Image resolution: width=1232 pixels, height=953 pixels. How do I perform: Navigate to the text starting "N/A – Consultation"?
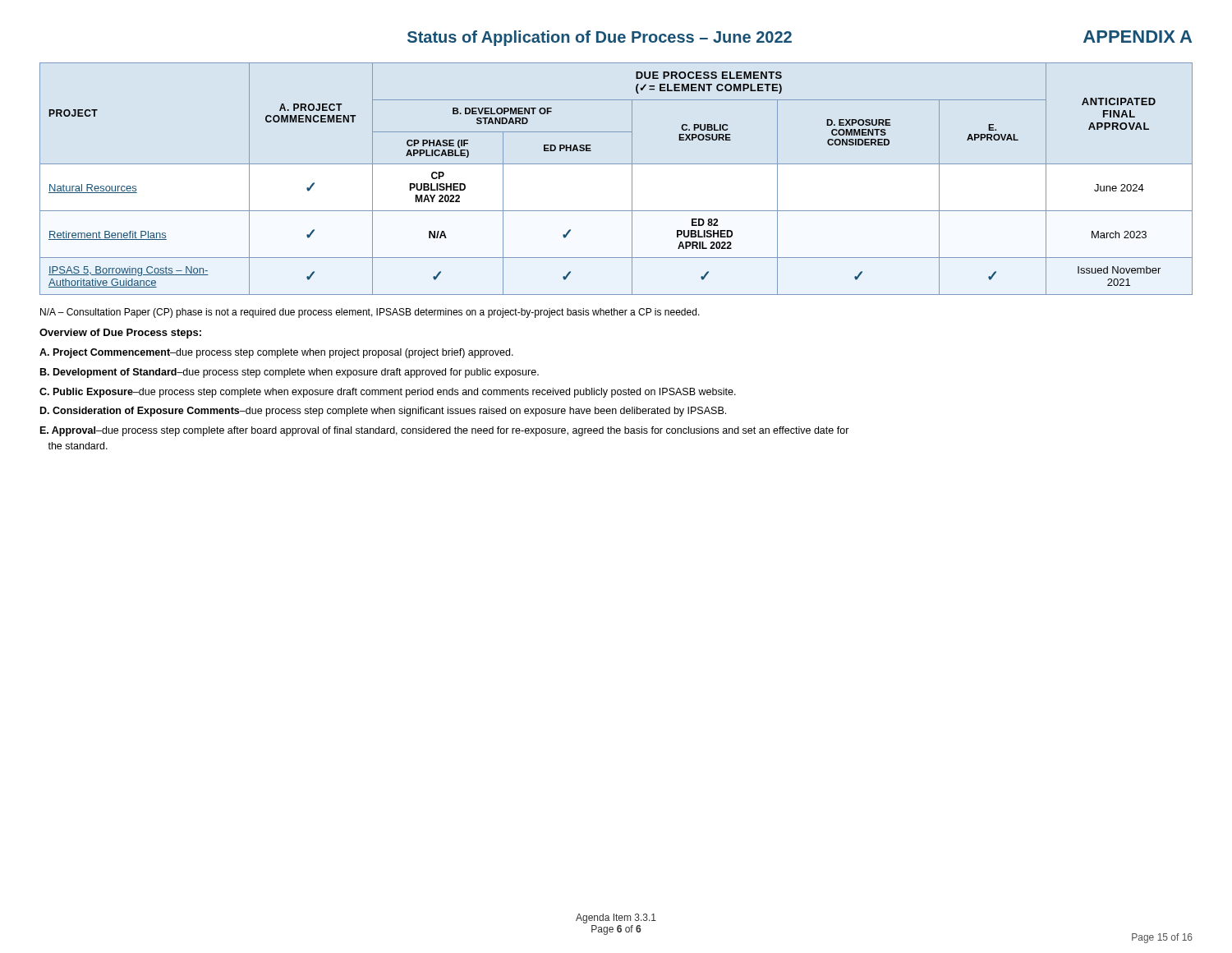(370, 312)
